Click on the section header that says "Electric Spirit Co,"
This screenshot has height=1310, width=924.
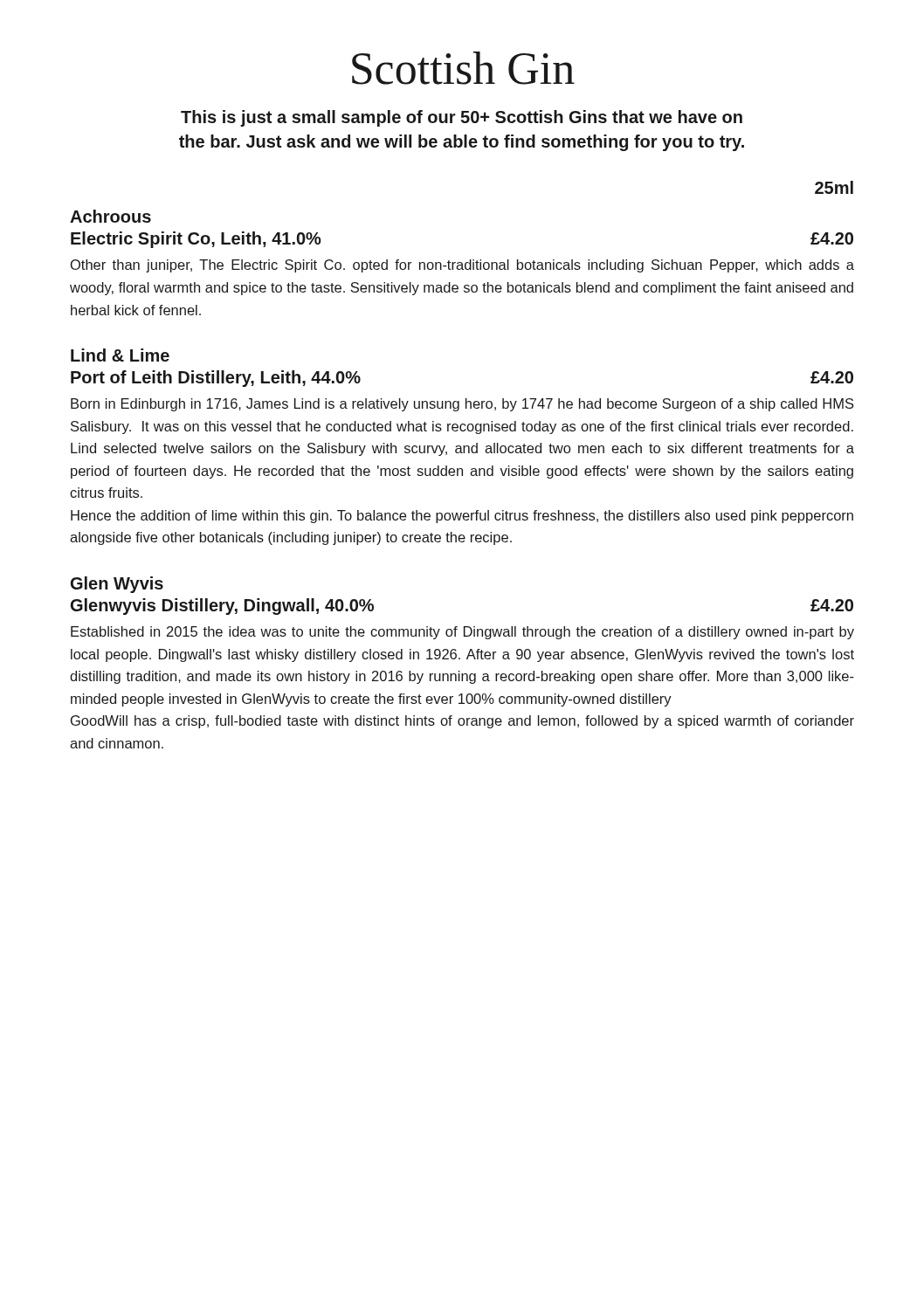(192, 241)
